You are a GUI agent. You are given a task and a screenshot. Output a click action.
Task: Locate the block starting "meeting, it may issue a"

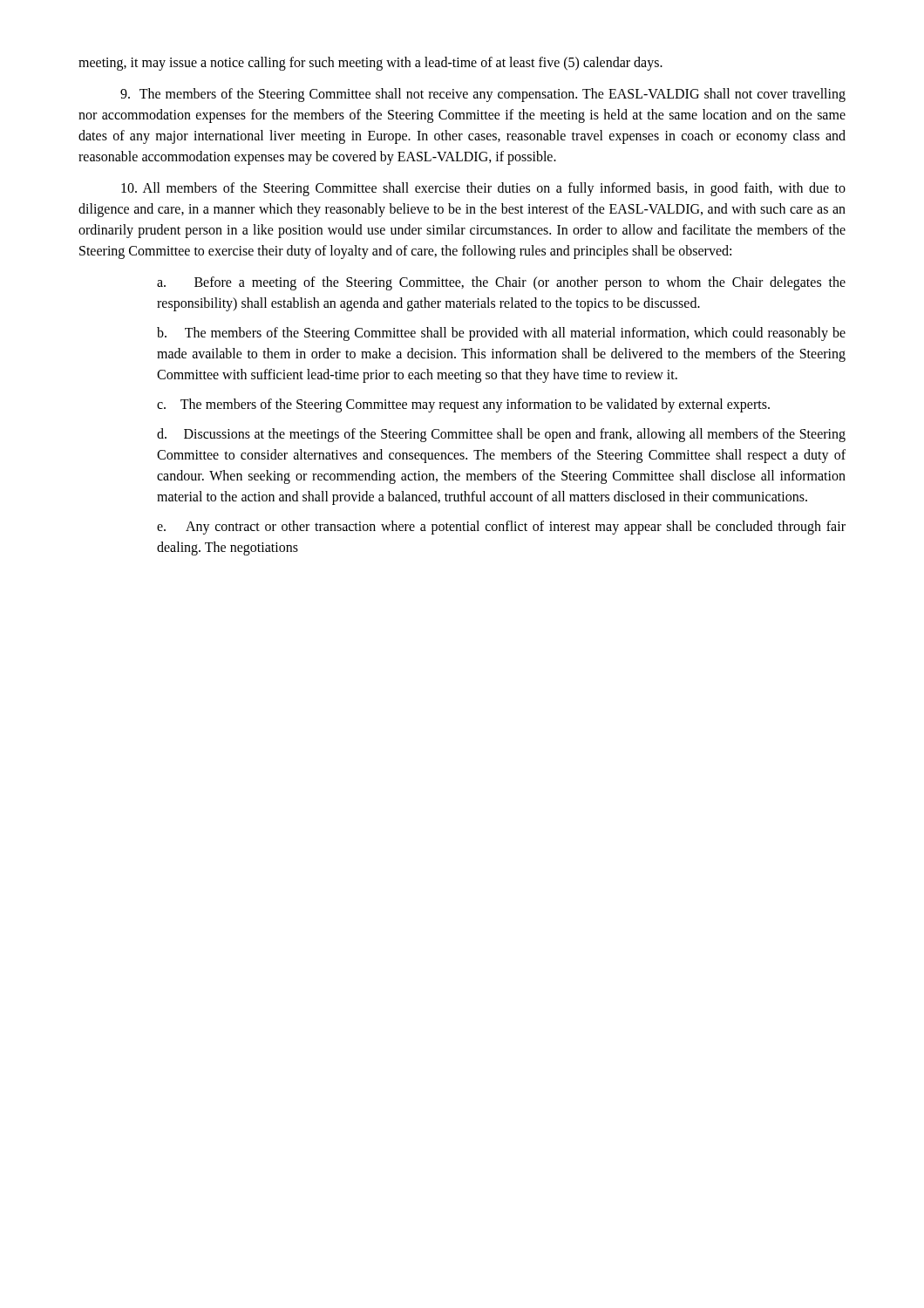[371, 62]
